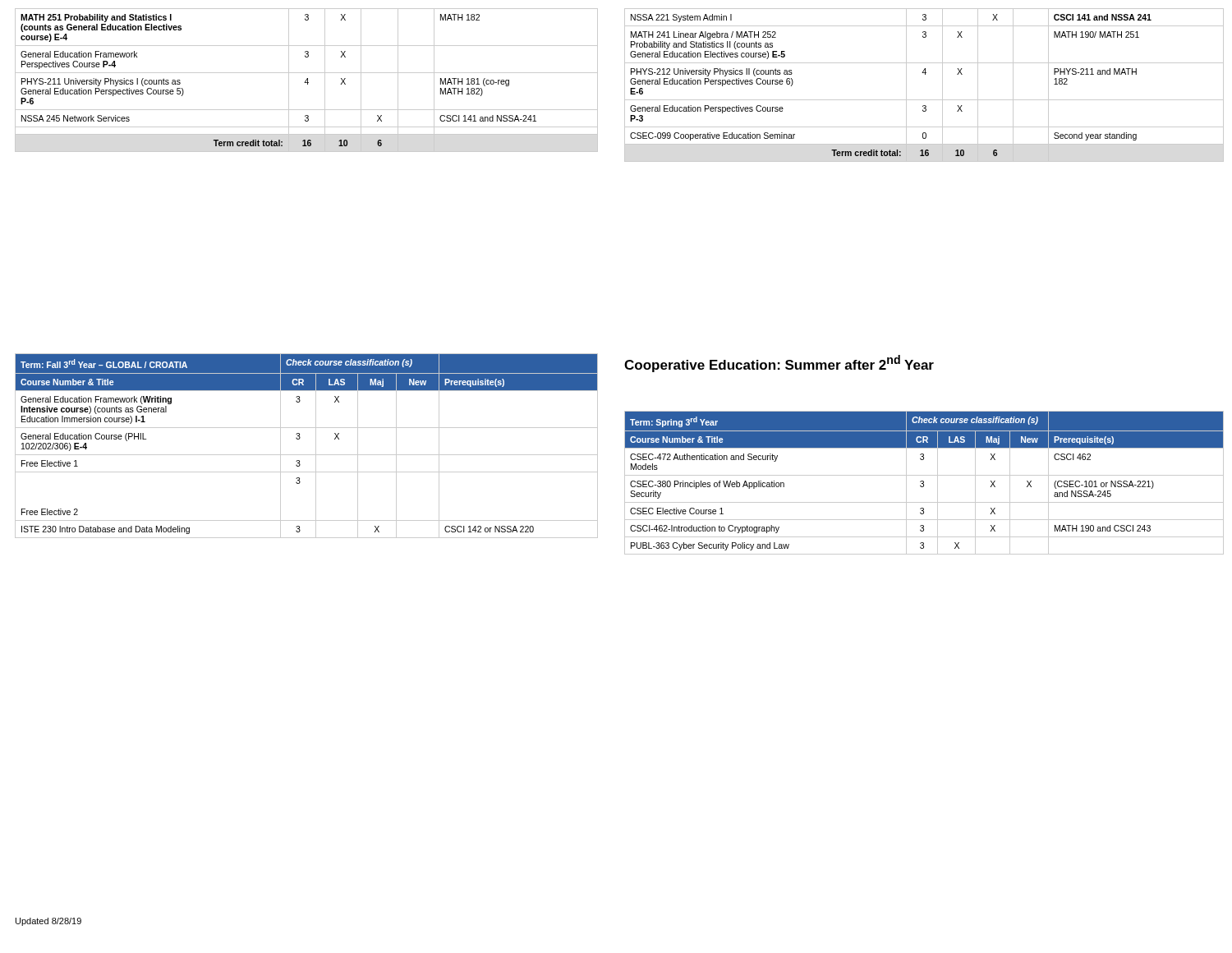Screen dimensions: 953x1232
Task: Click on the table containing "CSEC-472 Authentication and"
Action: [924, 482]
